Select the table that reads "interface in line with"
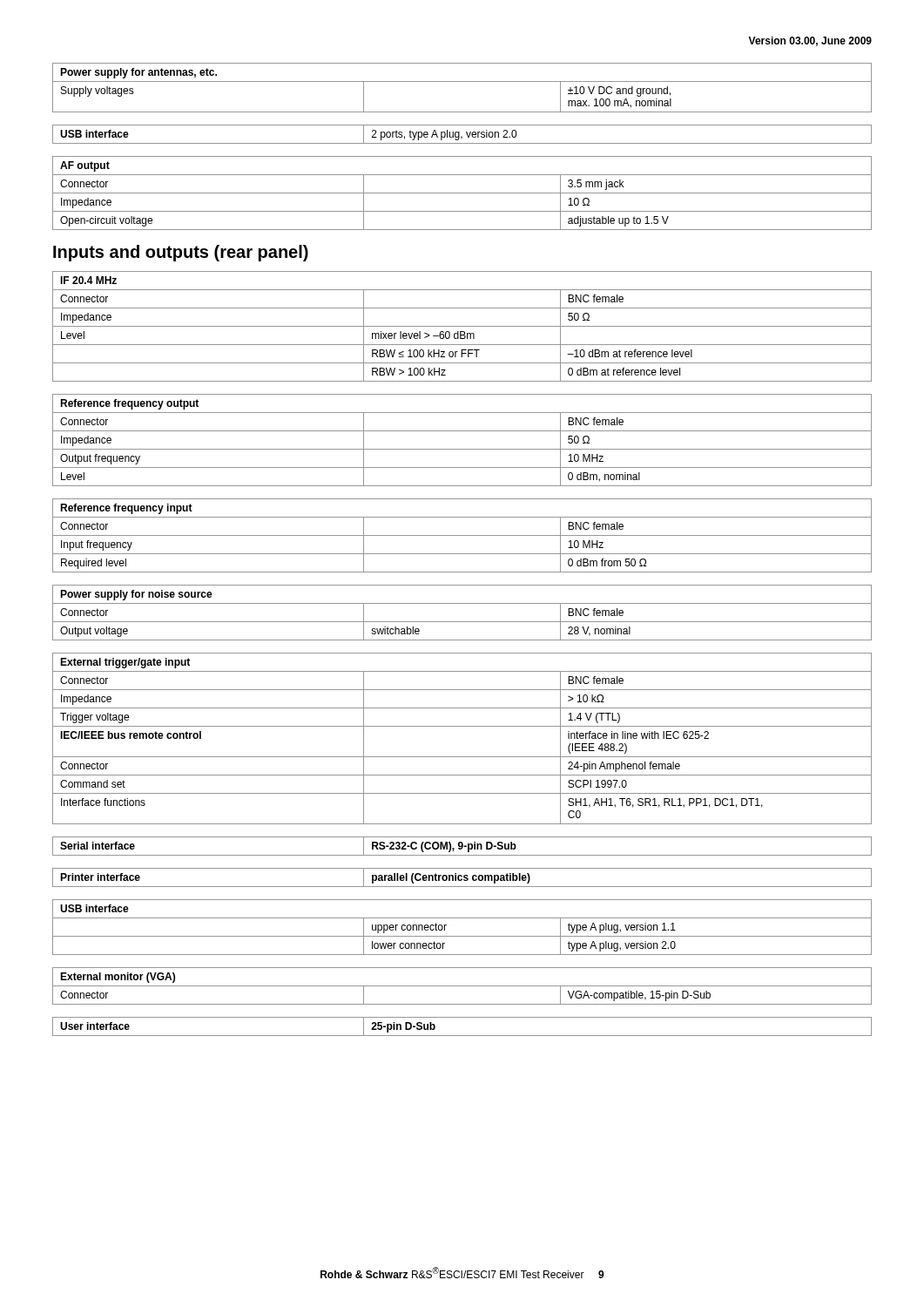This screenshot has height=1307, width=924. coord(462,738)
